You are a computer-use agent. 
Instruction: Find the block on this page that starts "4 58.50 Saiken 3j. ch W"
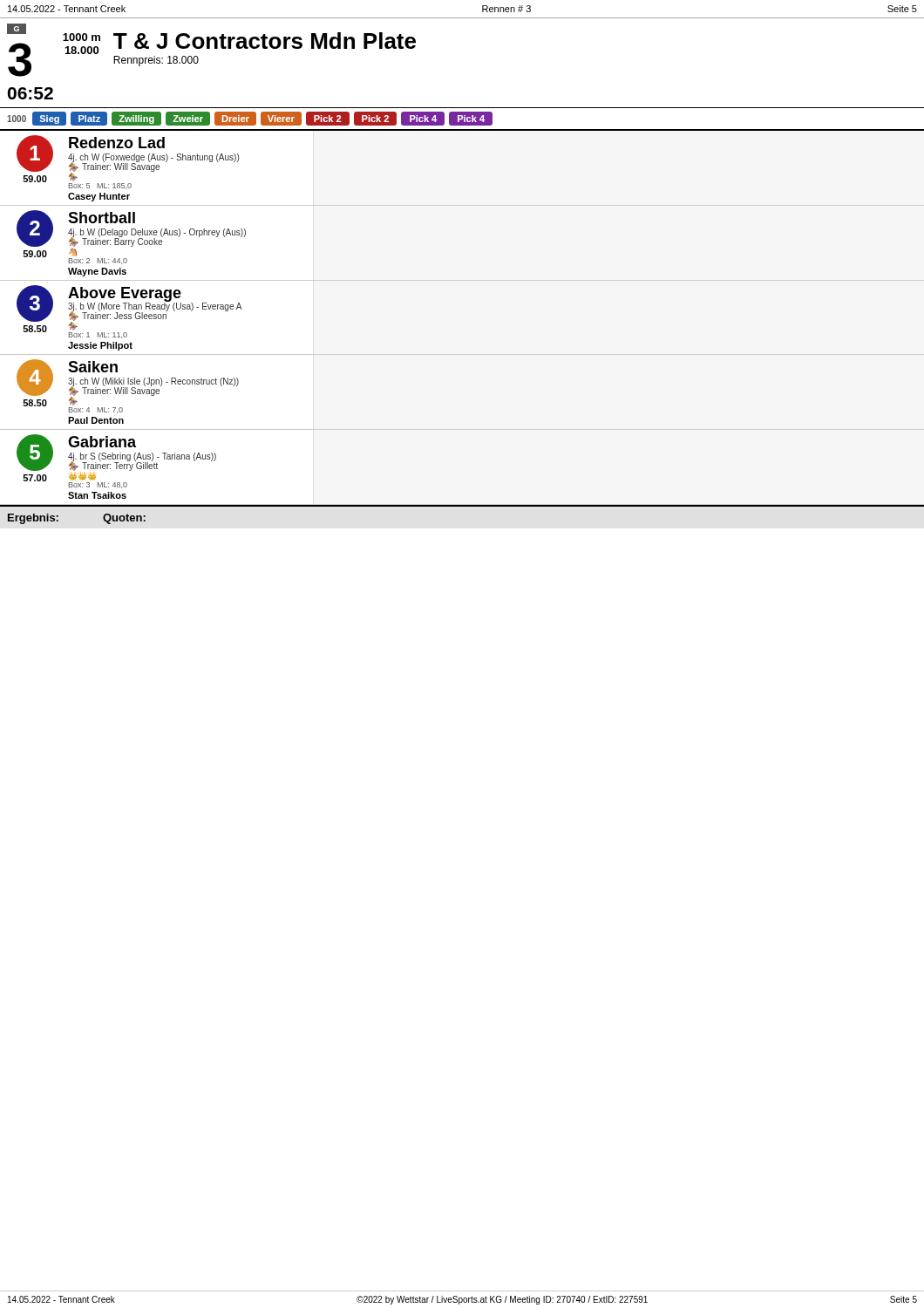[128, 386]
